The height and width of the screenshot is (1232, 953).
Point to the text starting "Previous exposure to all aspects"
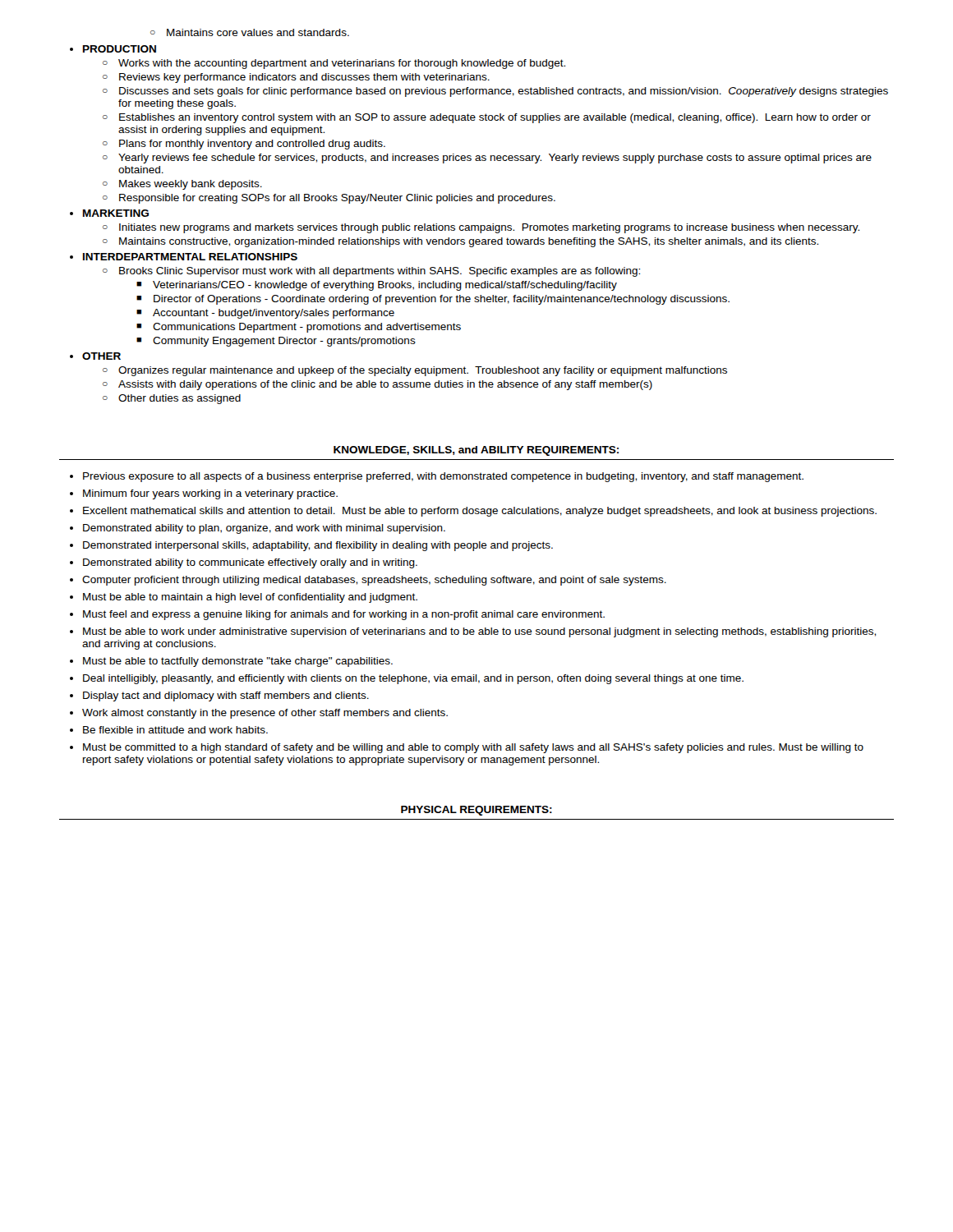click(x=476, y=476)
